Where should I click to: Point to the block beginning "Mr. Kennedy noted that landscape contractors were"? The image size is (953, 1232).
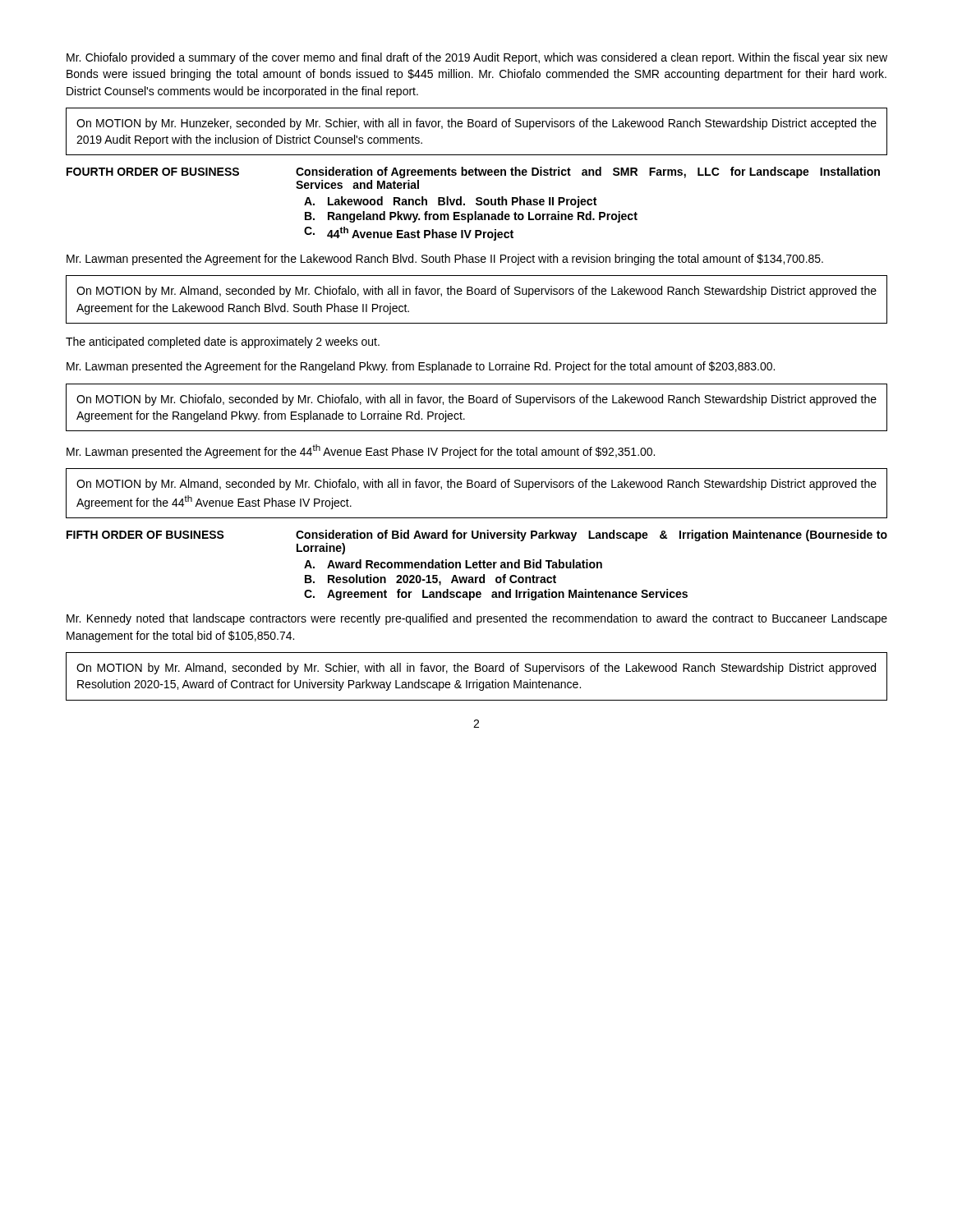click(476, 627)
